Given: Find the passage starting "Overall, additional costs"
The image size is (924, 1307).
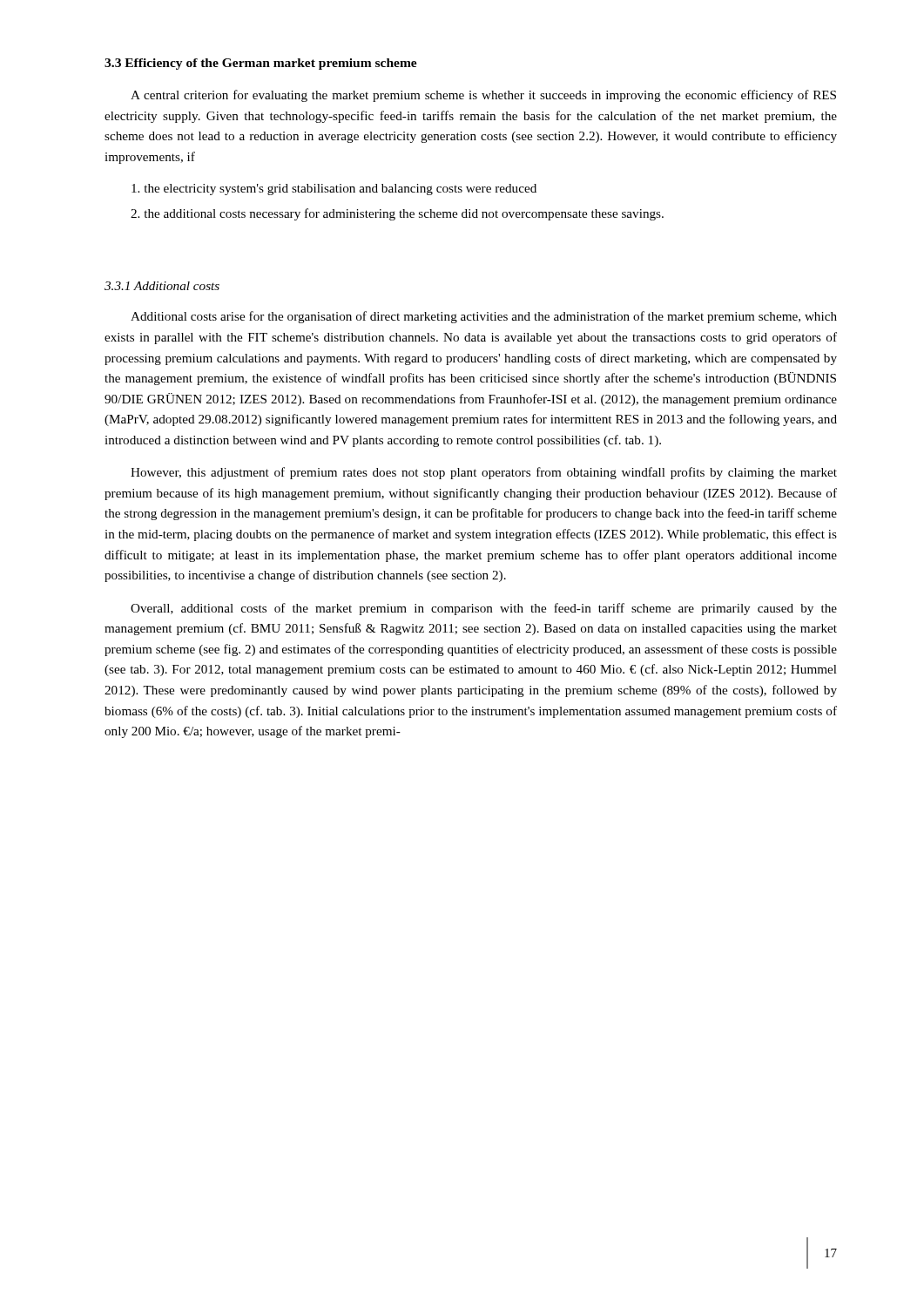Looking at the screenshot, I should [x=471, y=669].
